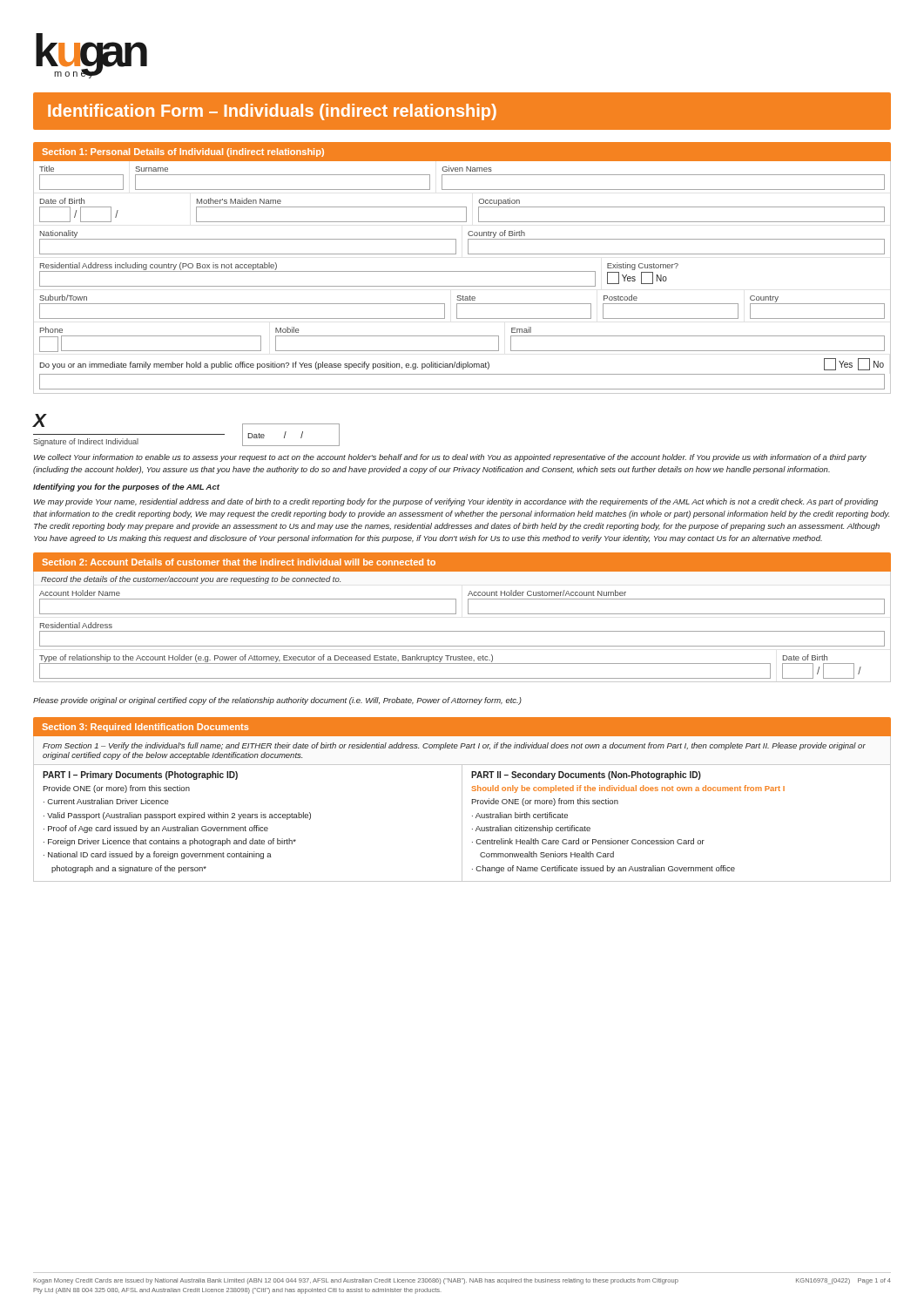The image size is (924, 1307).
Task: Click on the list item with the text "PART II –"
Action: [586, 775]
